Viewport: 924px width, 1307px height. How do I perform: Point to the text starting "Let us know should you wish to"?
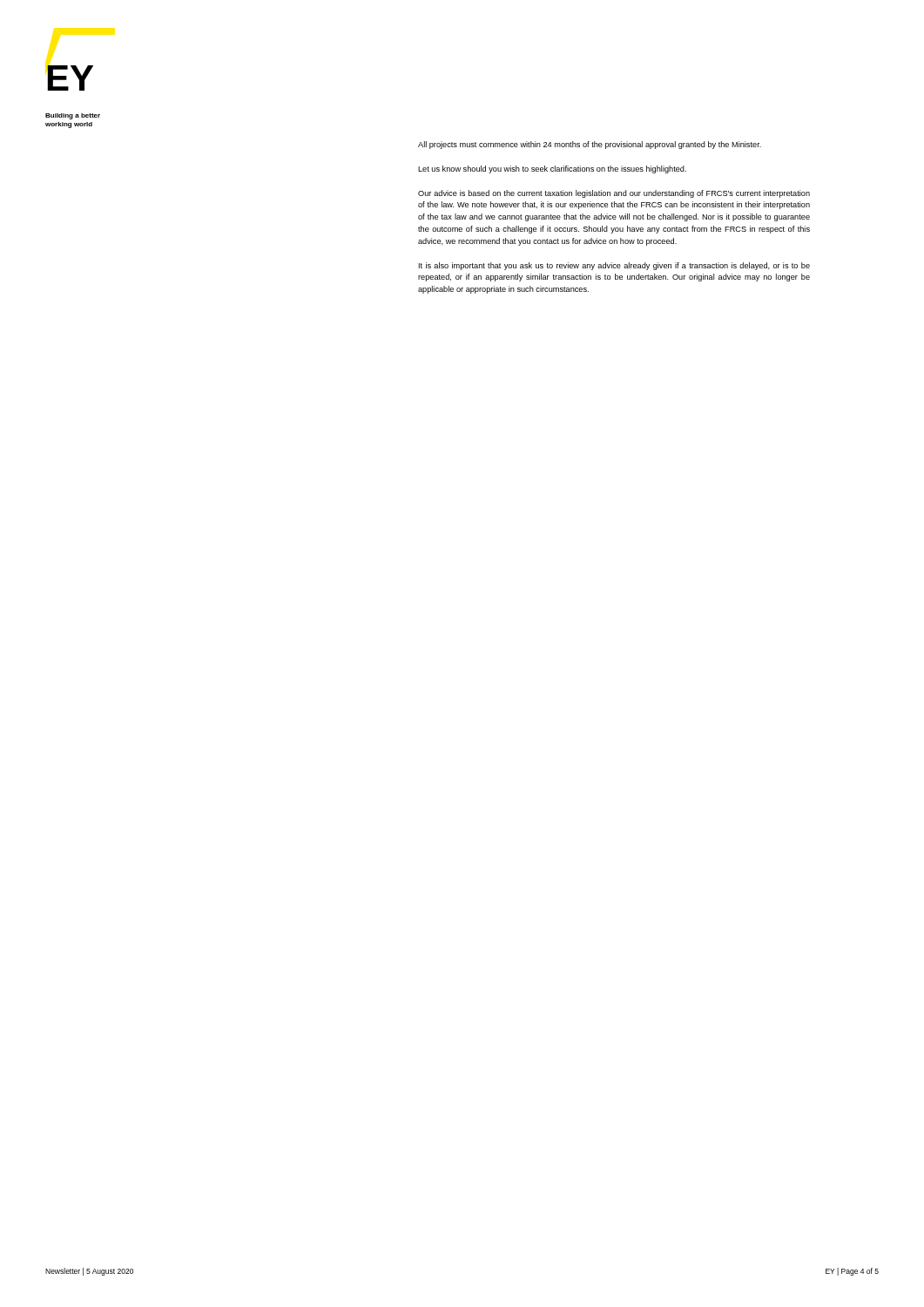point(552,169)
